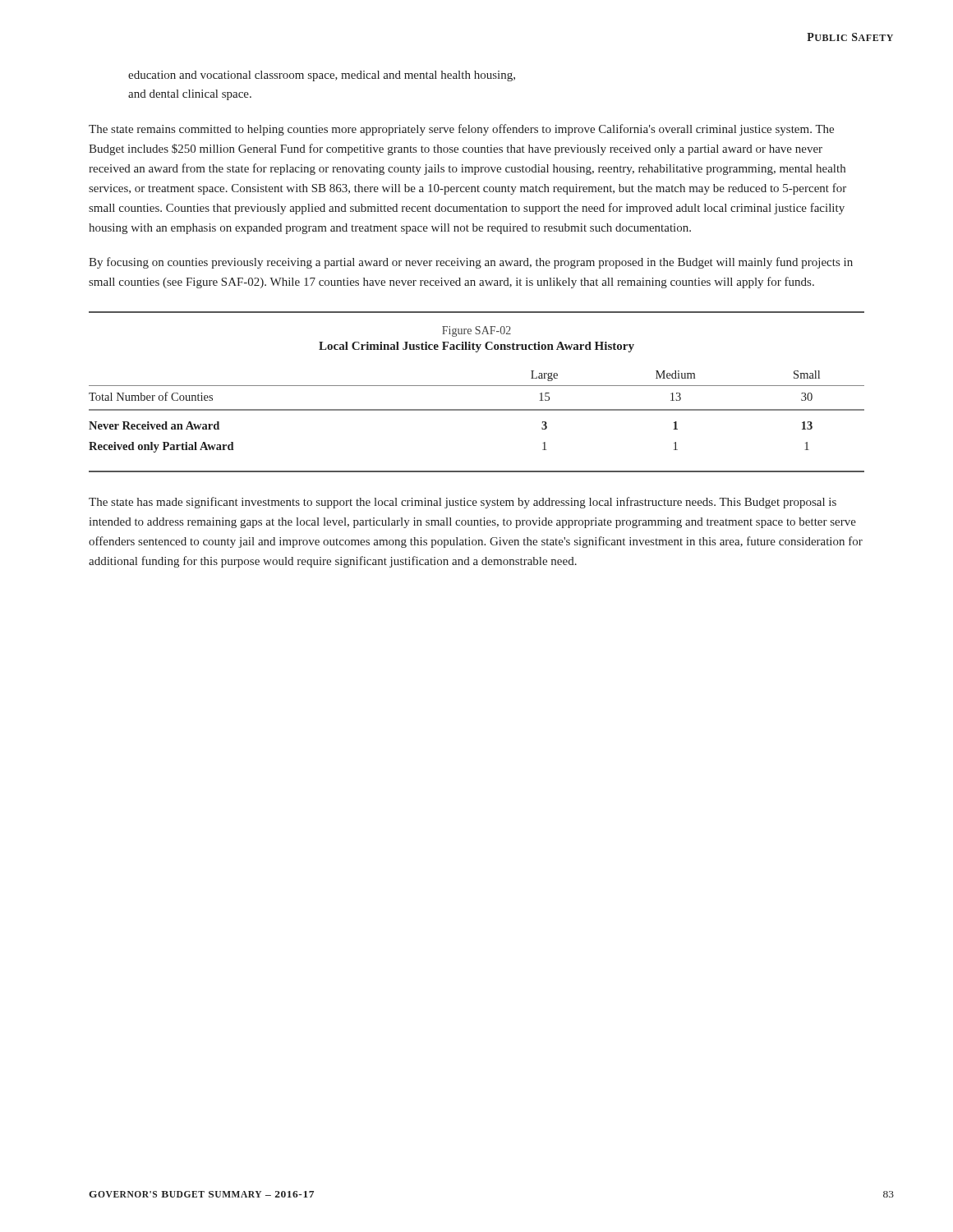
Task: Locate a table
Action: pyautogui.click(x=476, y=391)
